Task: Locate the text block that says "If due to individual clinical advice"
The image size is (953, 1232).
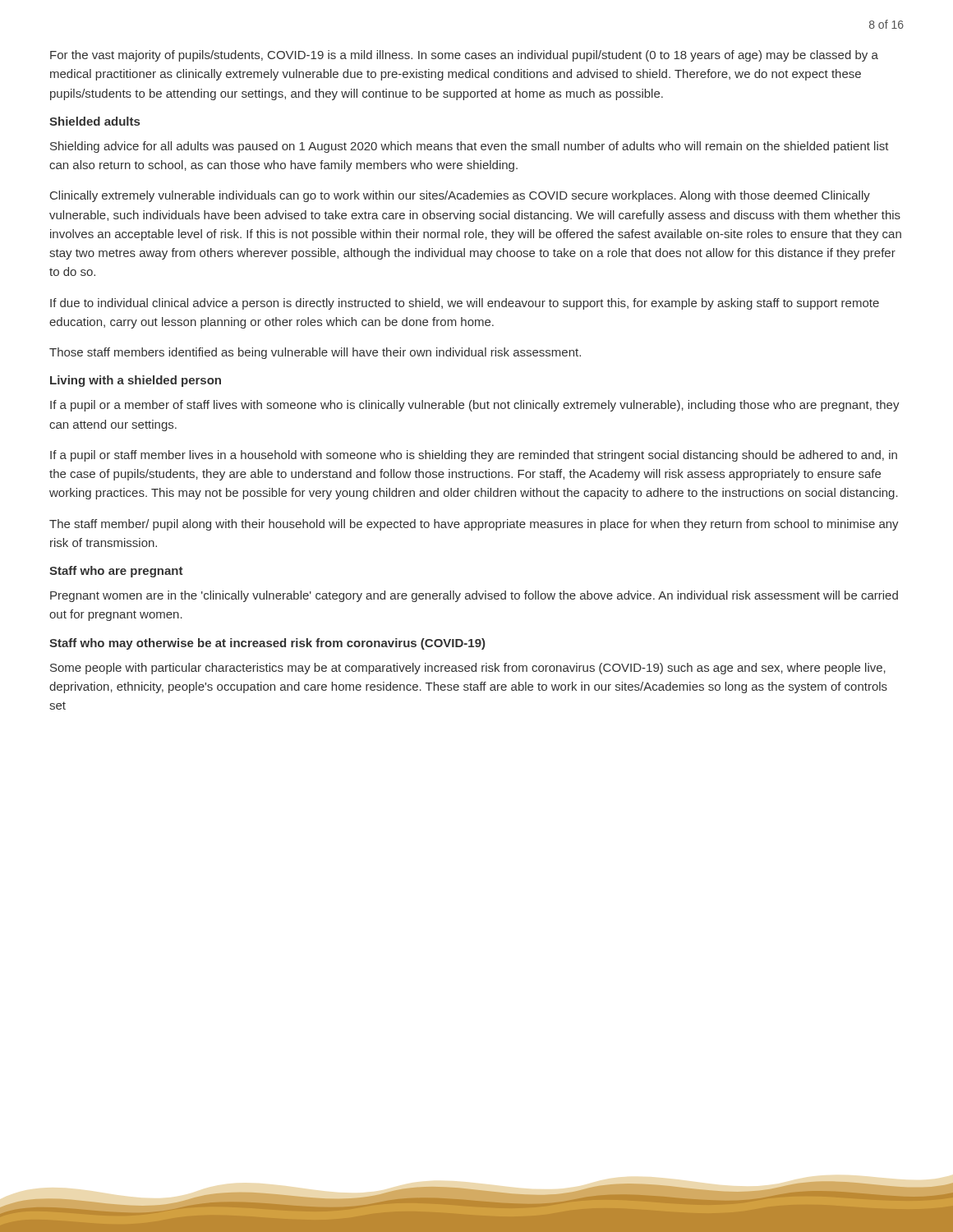Action: point(476,312)
